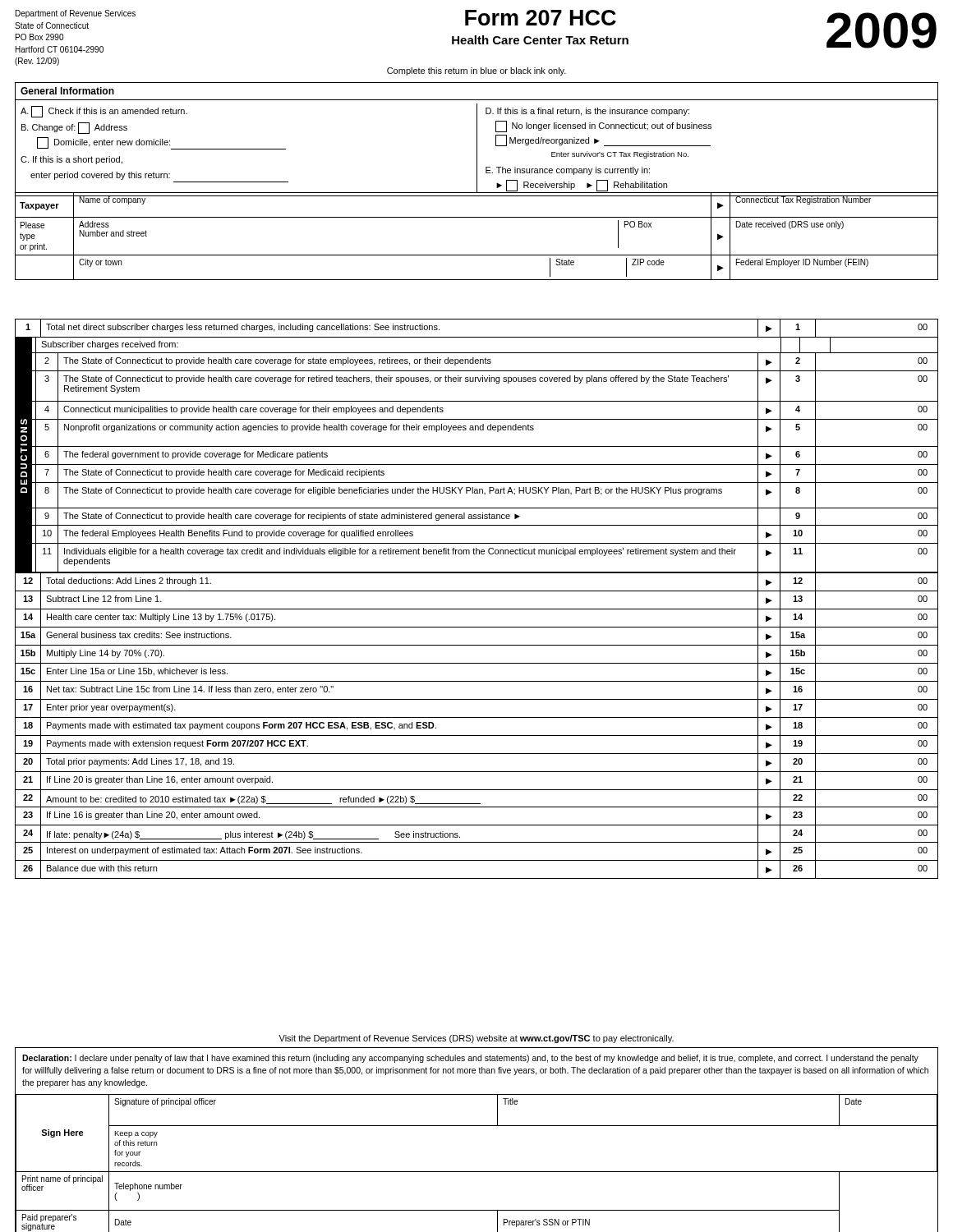This screenshot has width=953, height=1232.
Task: Click on the table containing "Taxpayer Name of company ►"
Action: pos(476,236)
